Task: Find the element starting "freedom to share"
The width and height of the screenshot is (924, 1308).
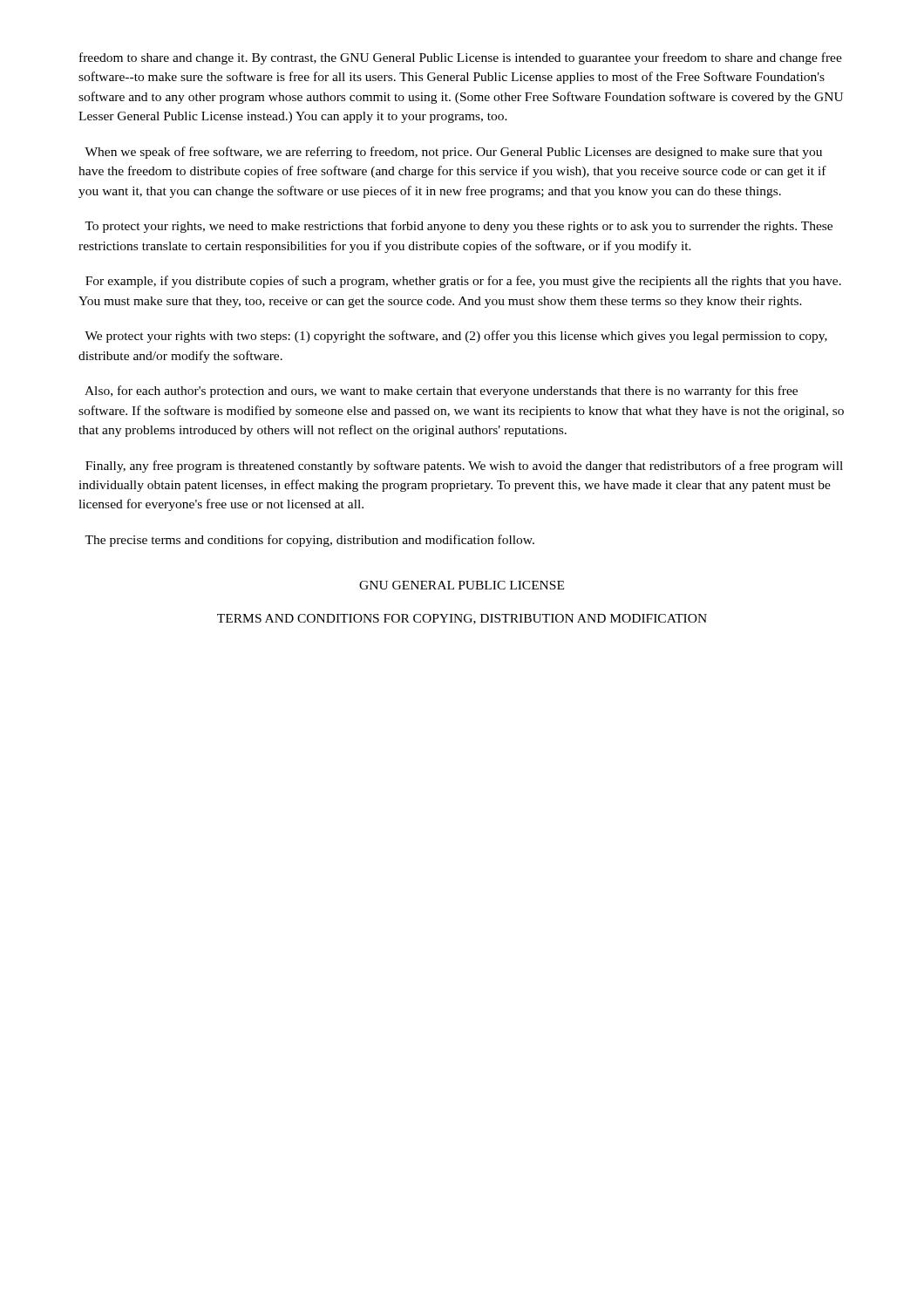Action: coord(462,87)
